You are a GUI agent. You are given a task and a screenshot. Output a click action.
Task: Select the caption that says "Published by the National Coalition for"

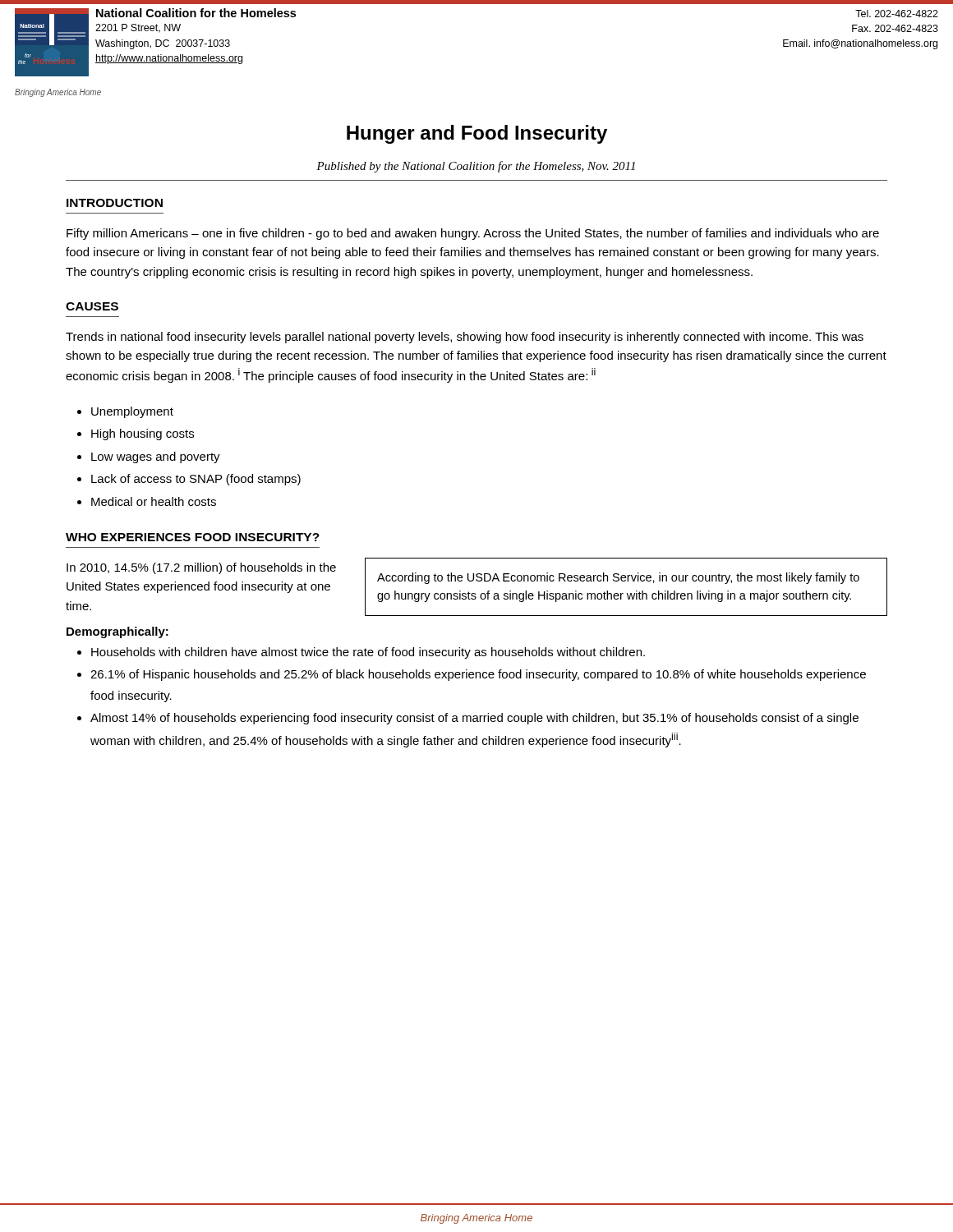476,166
